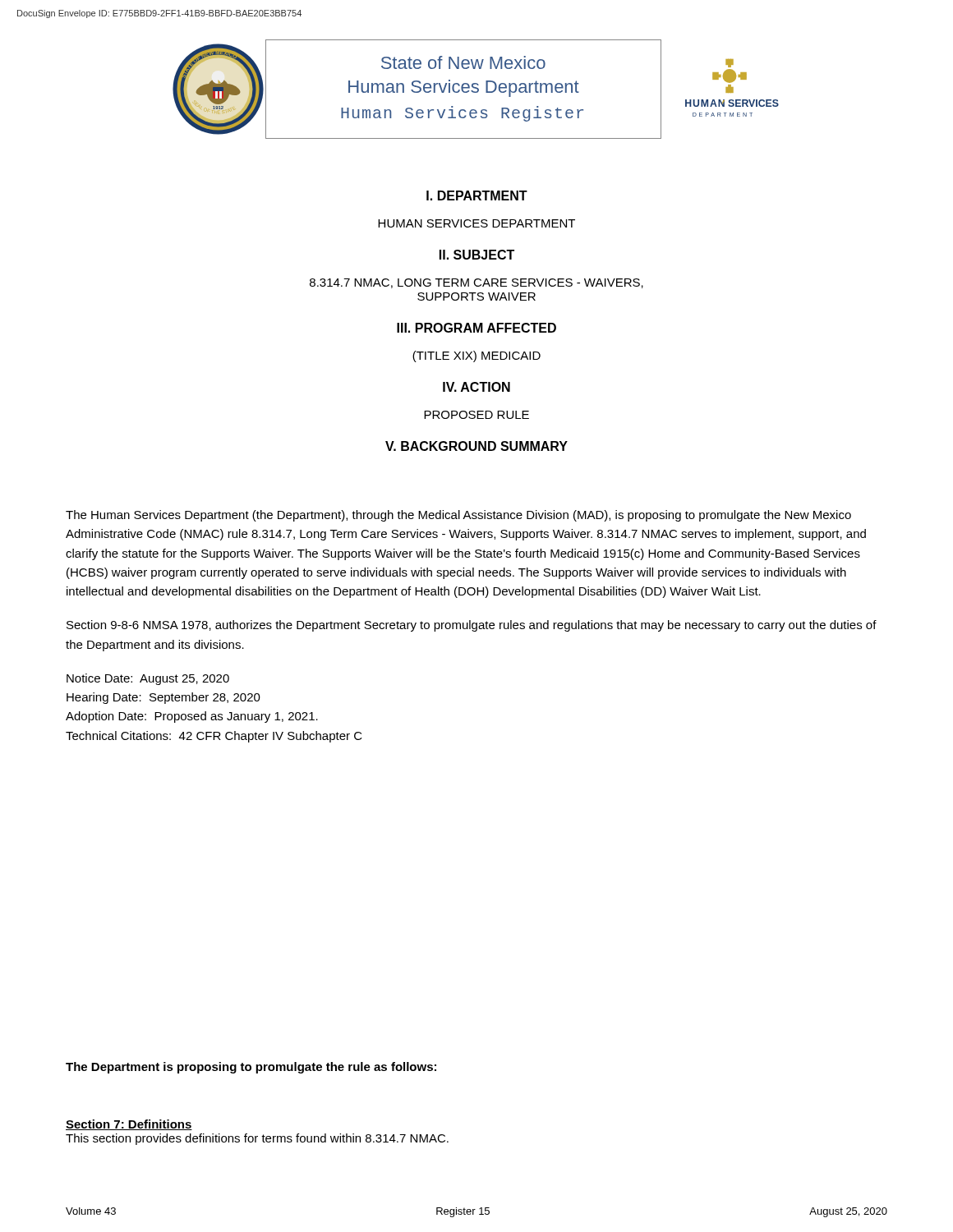Click on the text block that reads "Notice Date: August 25, 2020 Hearing Date:"
This screenshot has width=953, height=1232.
(x=148, y=679)
